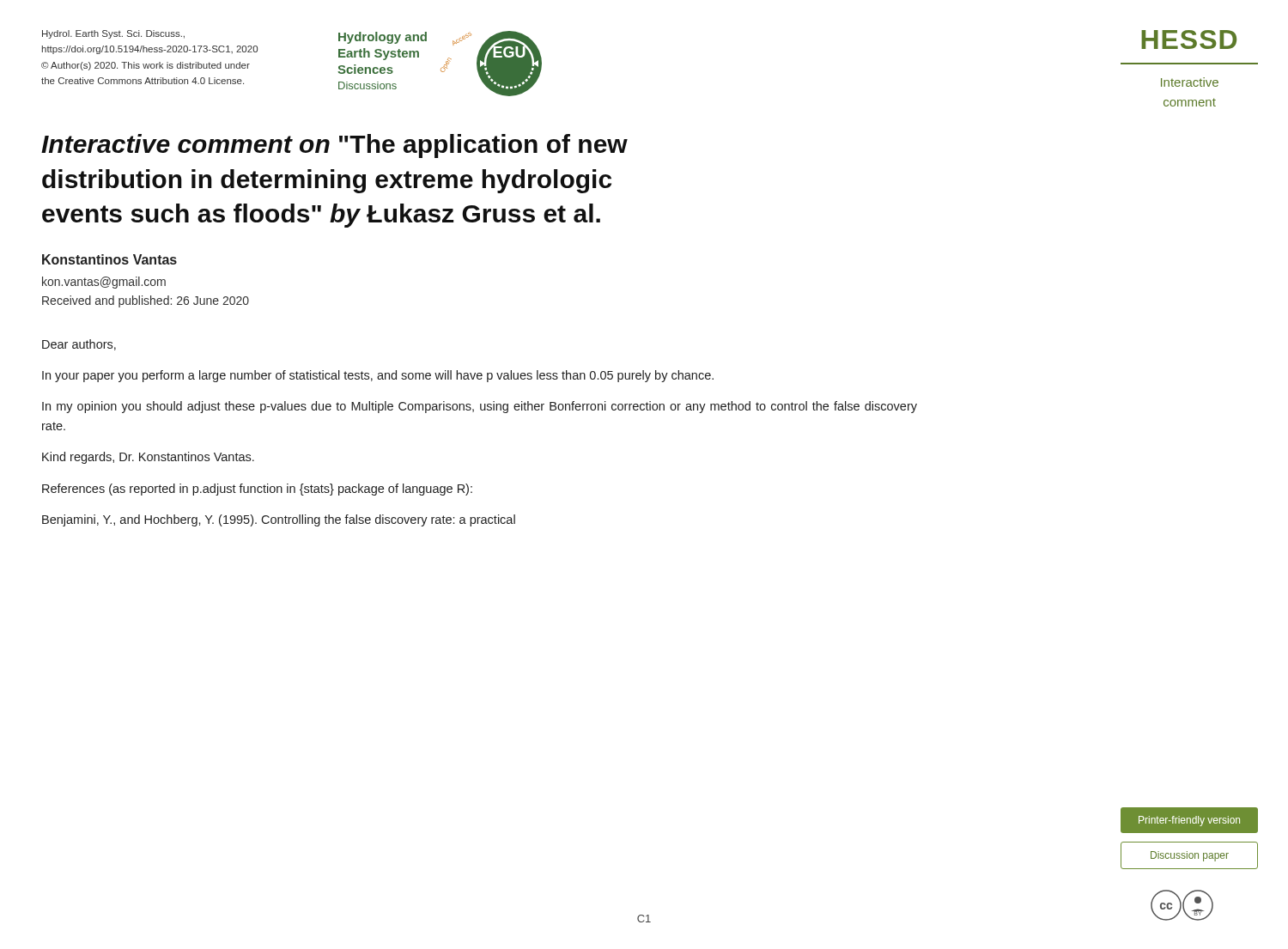Navigate to the passage starting "In your paper you perform a large number"
The width and height of the screenshot is (1288, 949).
[x=378, y=375]
